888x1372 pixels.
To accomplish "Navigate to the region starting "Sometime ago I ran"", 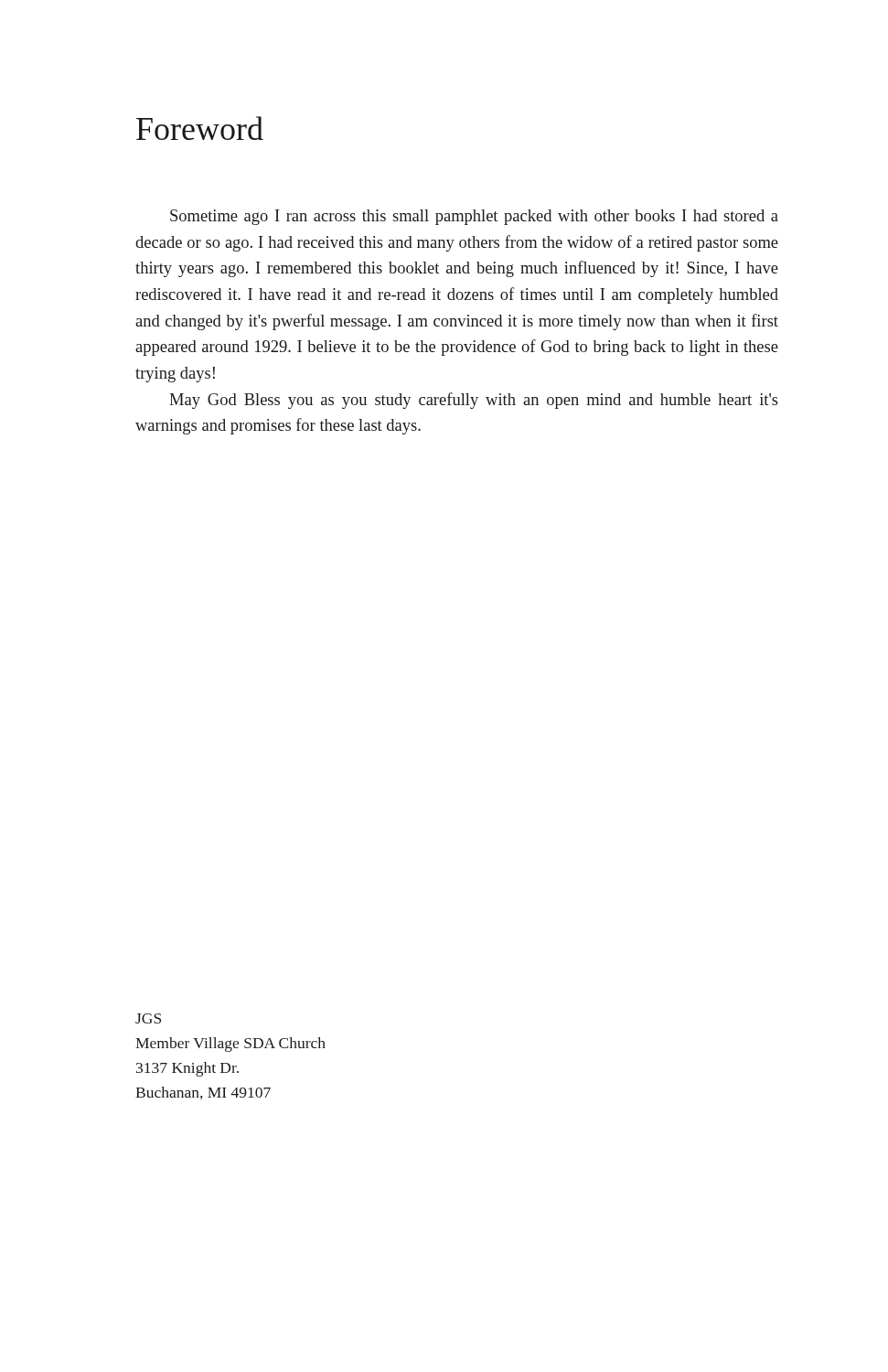I will click(457, 321).
